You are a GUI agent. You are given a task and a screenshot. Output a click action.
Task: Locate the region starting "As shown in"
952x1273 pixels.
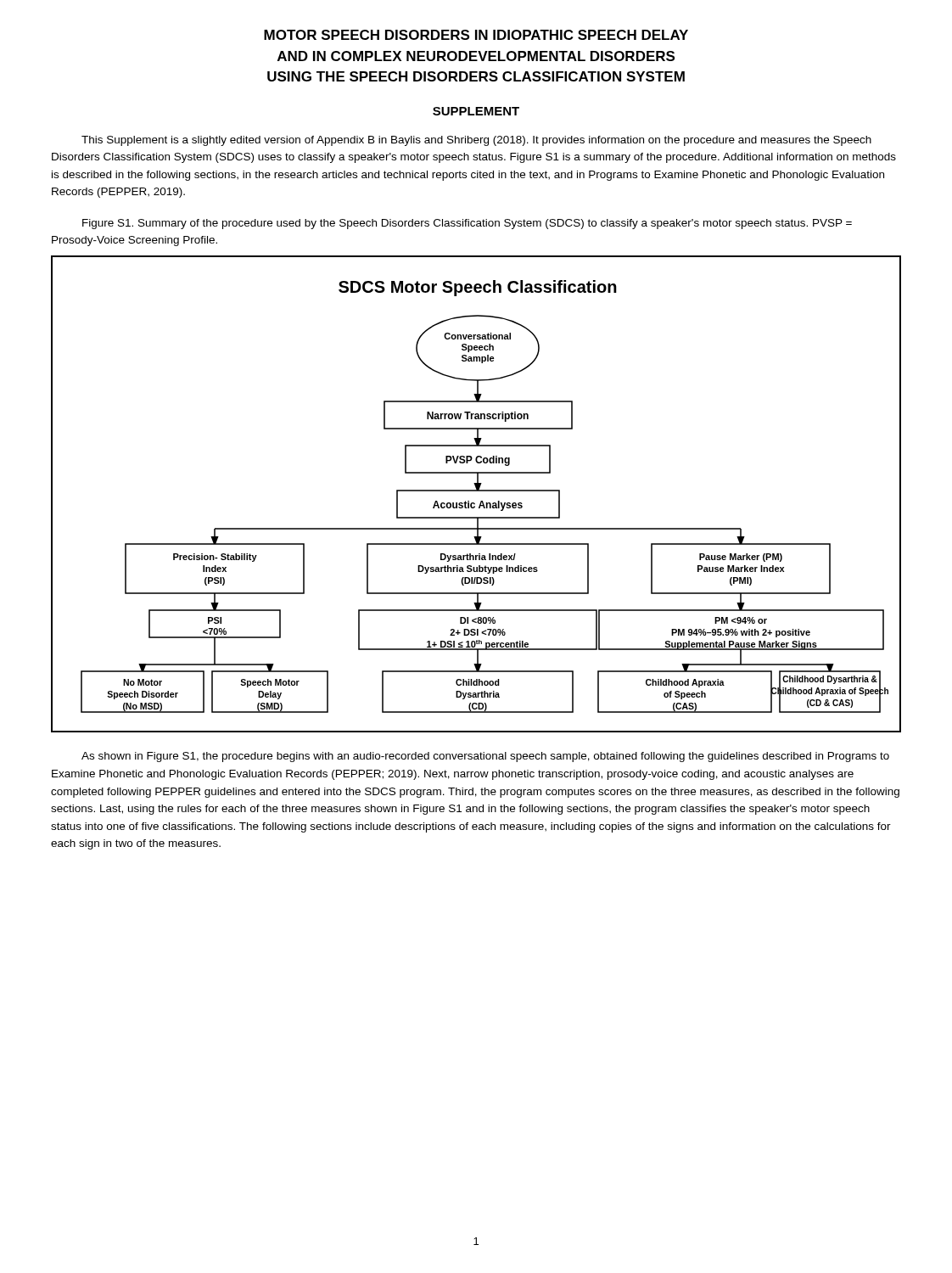(476, 800)
